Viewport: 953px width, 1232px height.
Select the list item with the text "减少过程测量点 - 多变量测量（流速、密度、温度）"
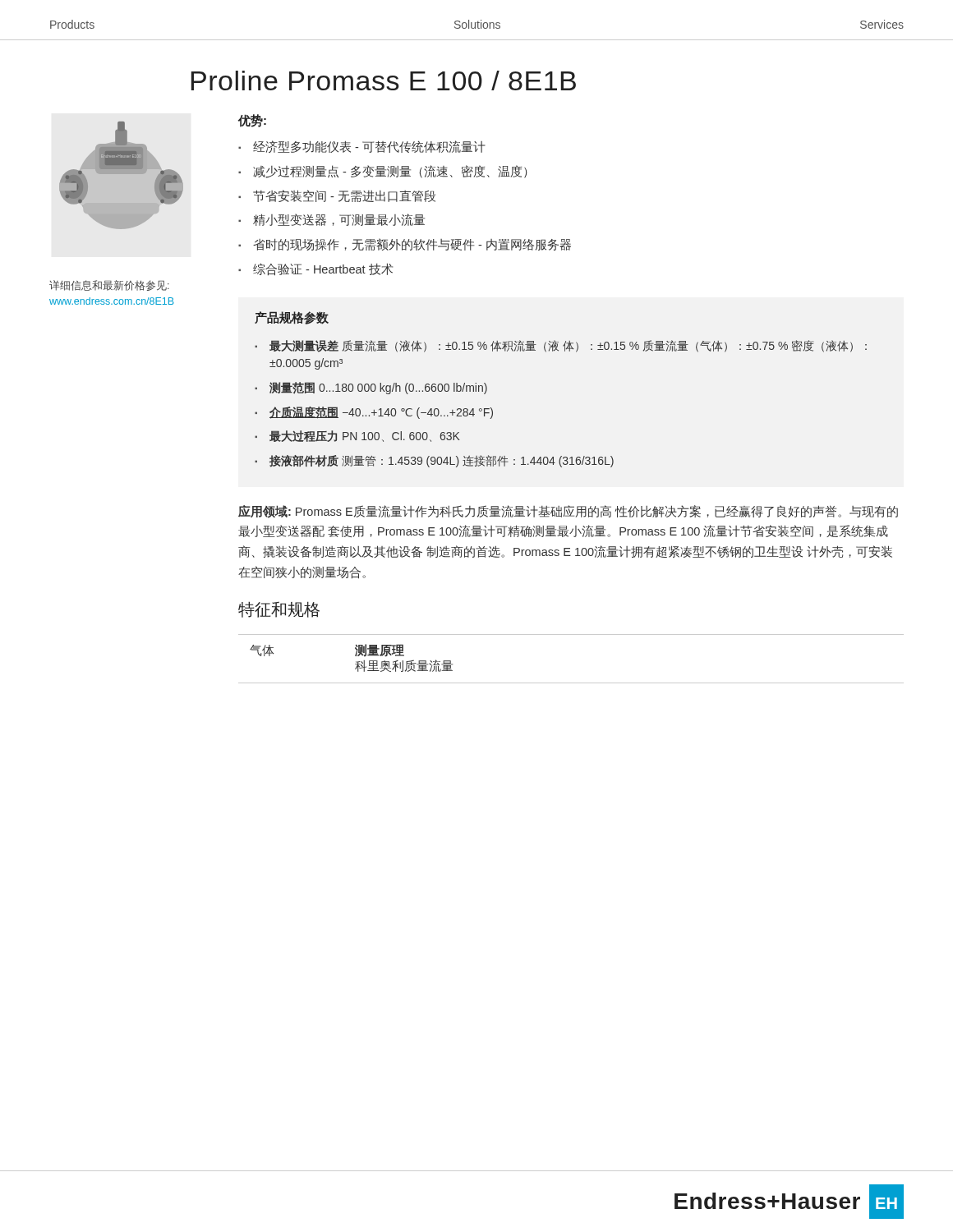tap(394, 171)
